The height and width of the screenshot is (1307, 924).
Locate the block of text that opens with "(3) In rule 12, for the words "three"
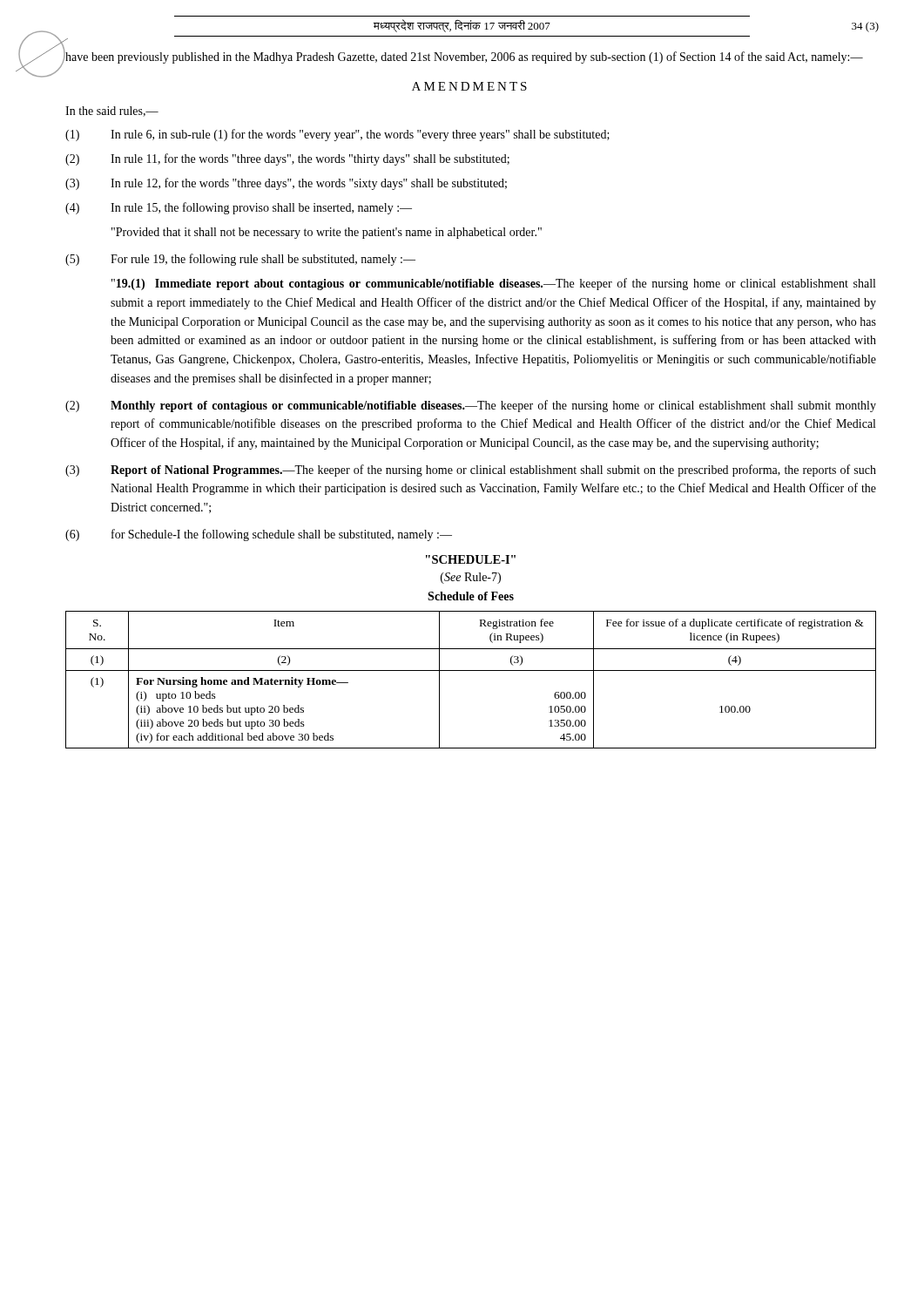pos(287,184)
